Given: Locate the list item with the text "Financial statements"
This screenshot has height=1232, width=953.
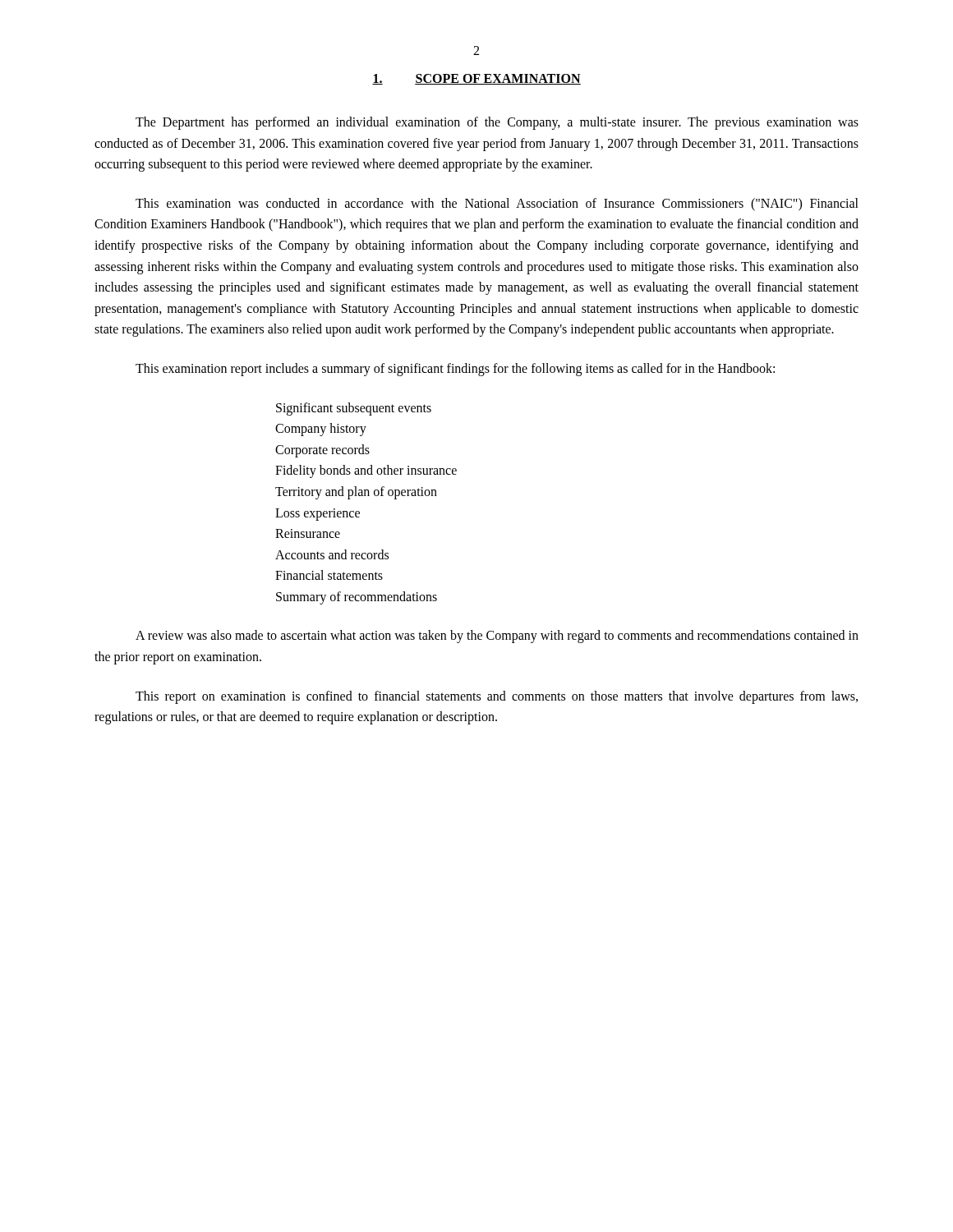Looking at the screenshot, I should (329, 576).
